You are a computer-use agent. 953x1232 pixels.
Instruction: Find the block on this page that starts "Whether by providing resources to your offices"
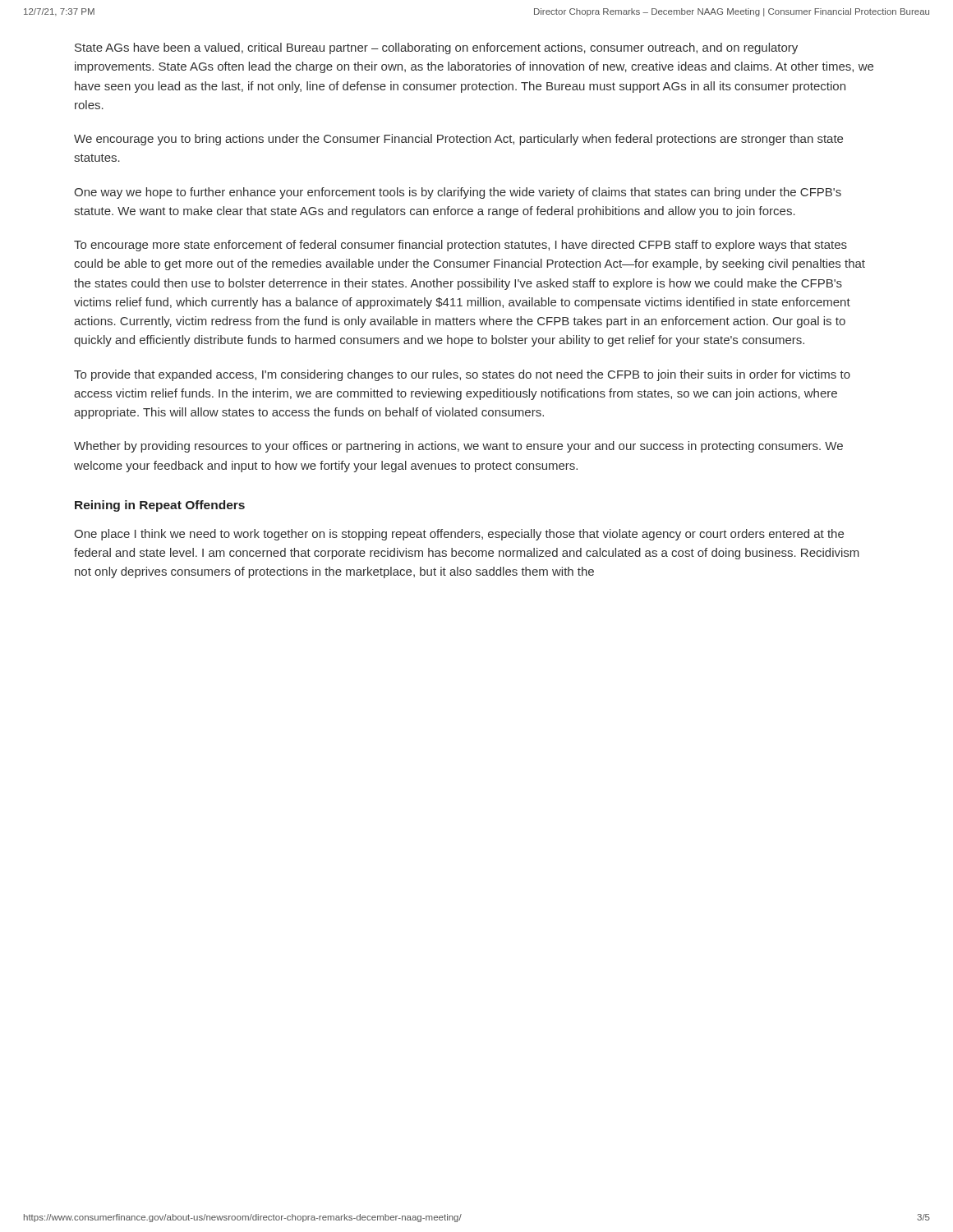[x=459, y=455]
